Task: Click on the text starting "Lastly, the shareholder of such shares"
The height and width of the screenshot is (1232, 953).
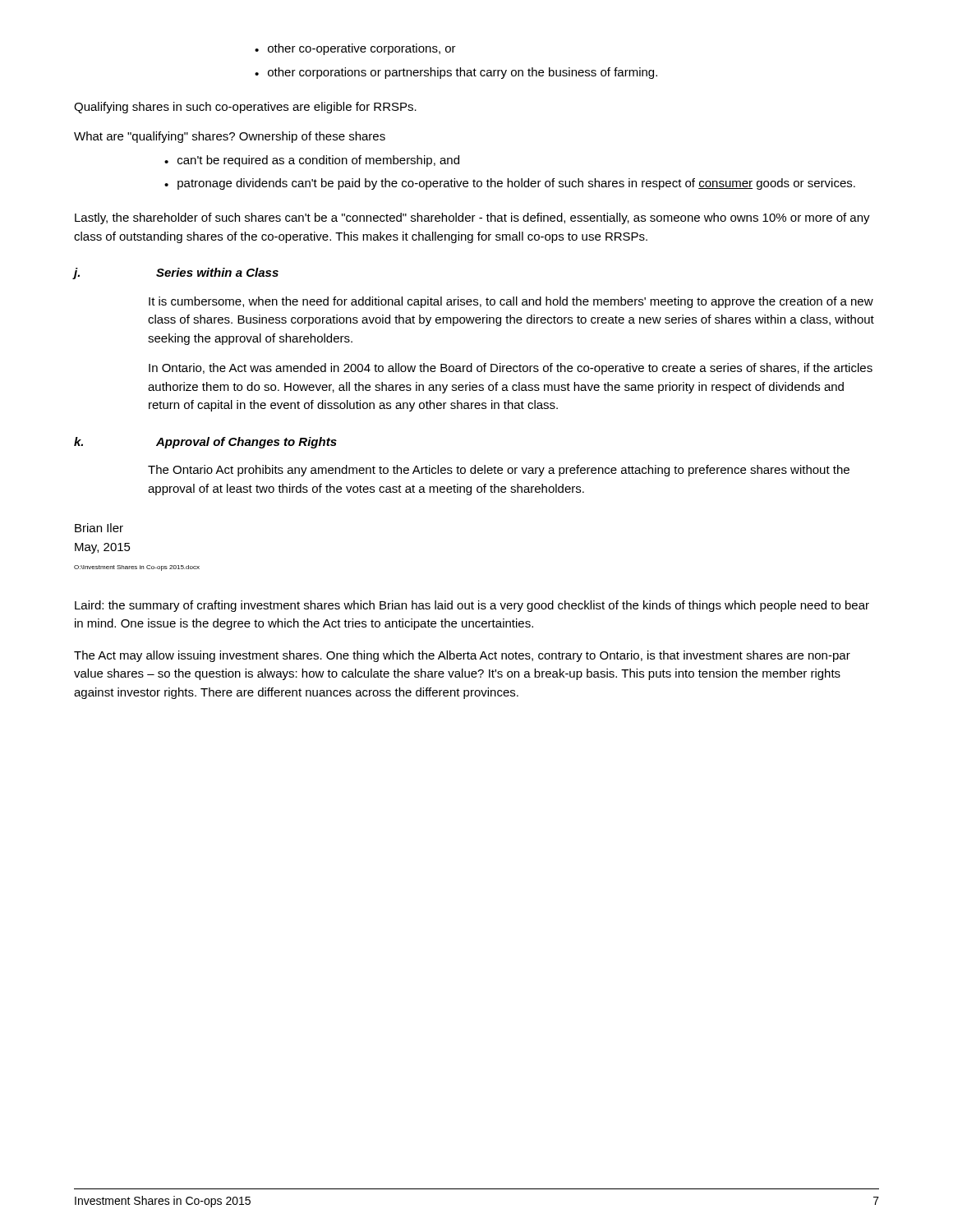Action: tap(472, 227)
